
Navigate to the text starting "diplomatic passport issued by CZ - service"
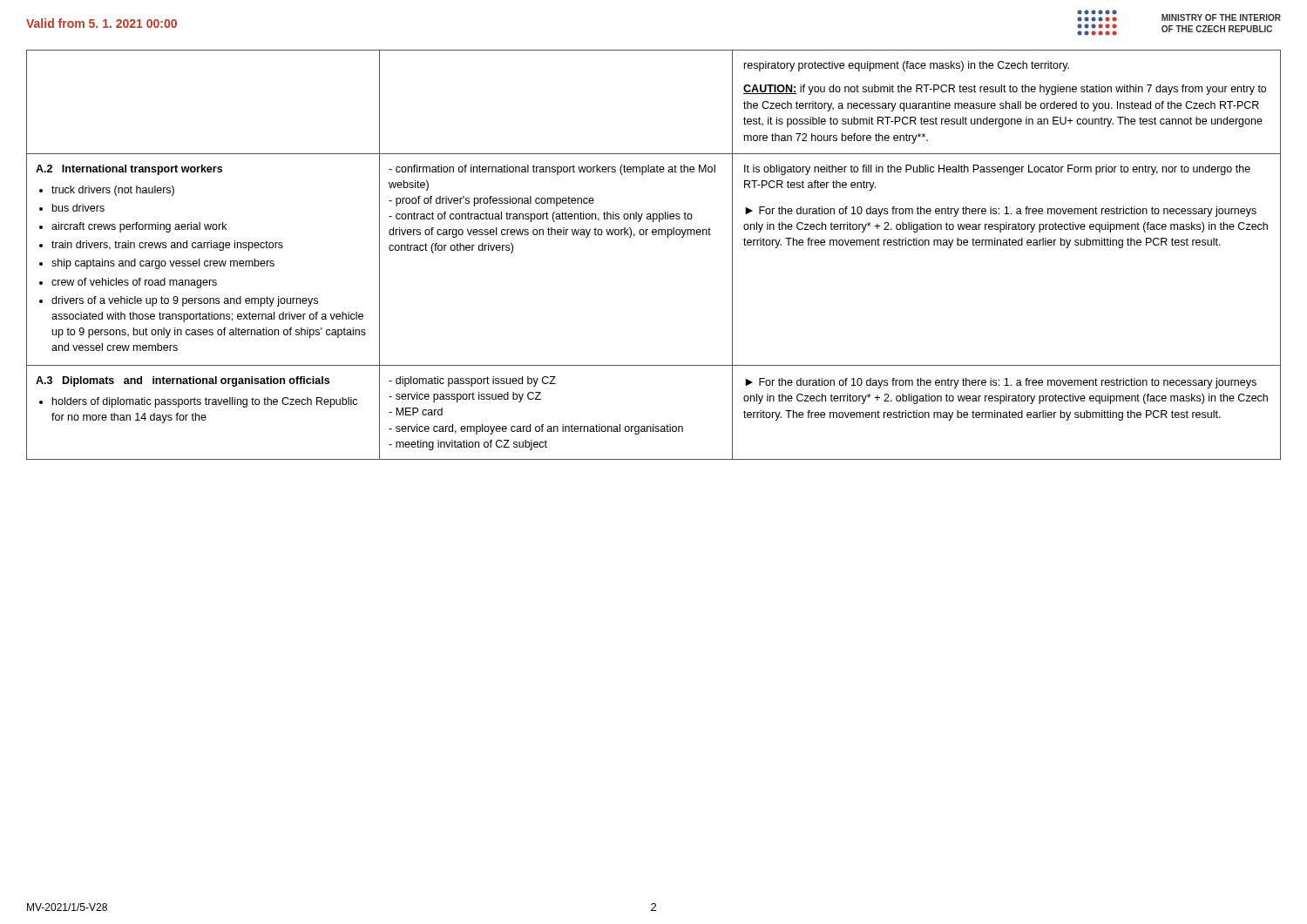click(x=472, y=381)
